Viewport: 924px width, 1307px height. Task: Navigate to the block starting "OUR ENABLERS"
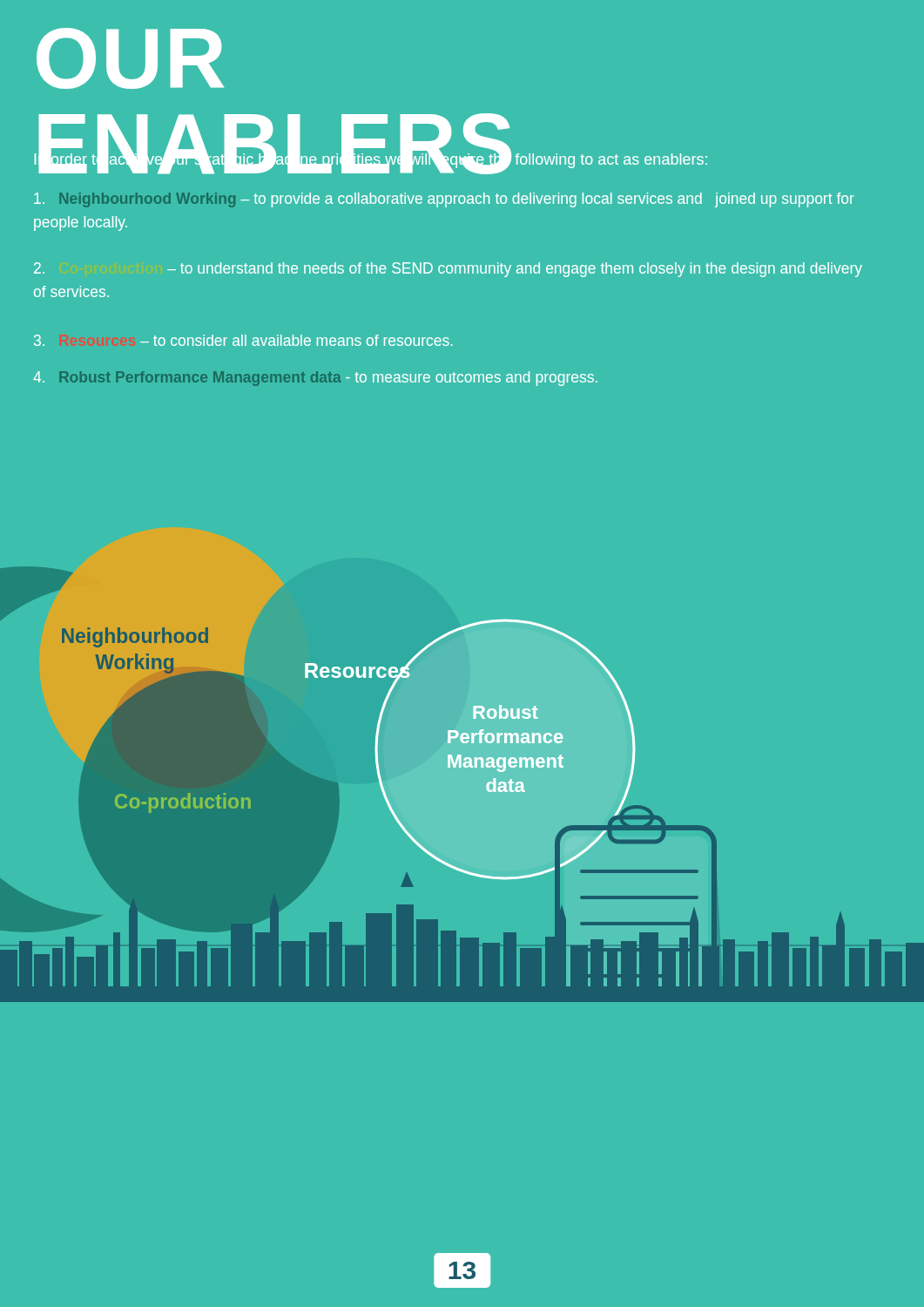[338, 101]
